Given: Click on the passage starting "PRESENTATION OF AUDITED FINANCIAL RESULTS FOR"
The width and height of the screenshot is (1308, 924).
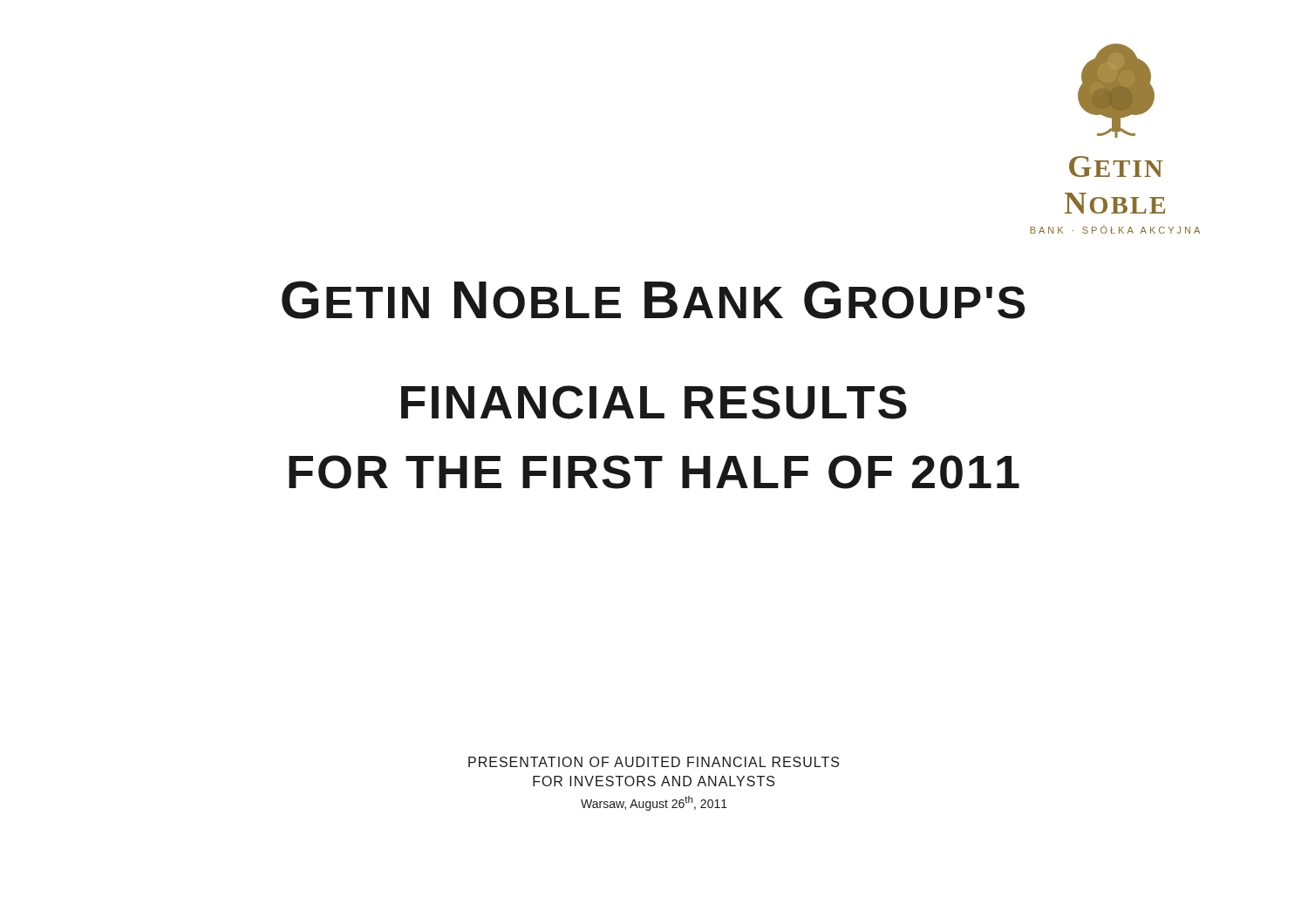Looking at the screenshot, I should pyautogui.click(x=654, y=773).
